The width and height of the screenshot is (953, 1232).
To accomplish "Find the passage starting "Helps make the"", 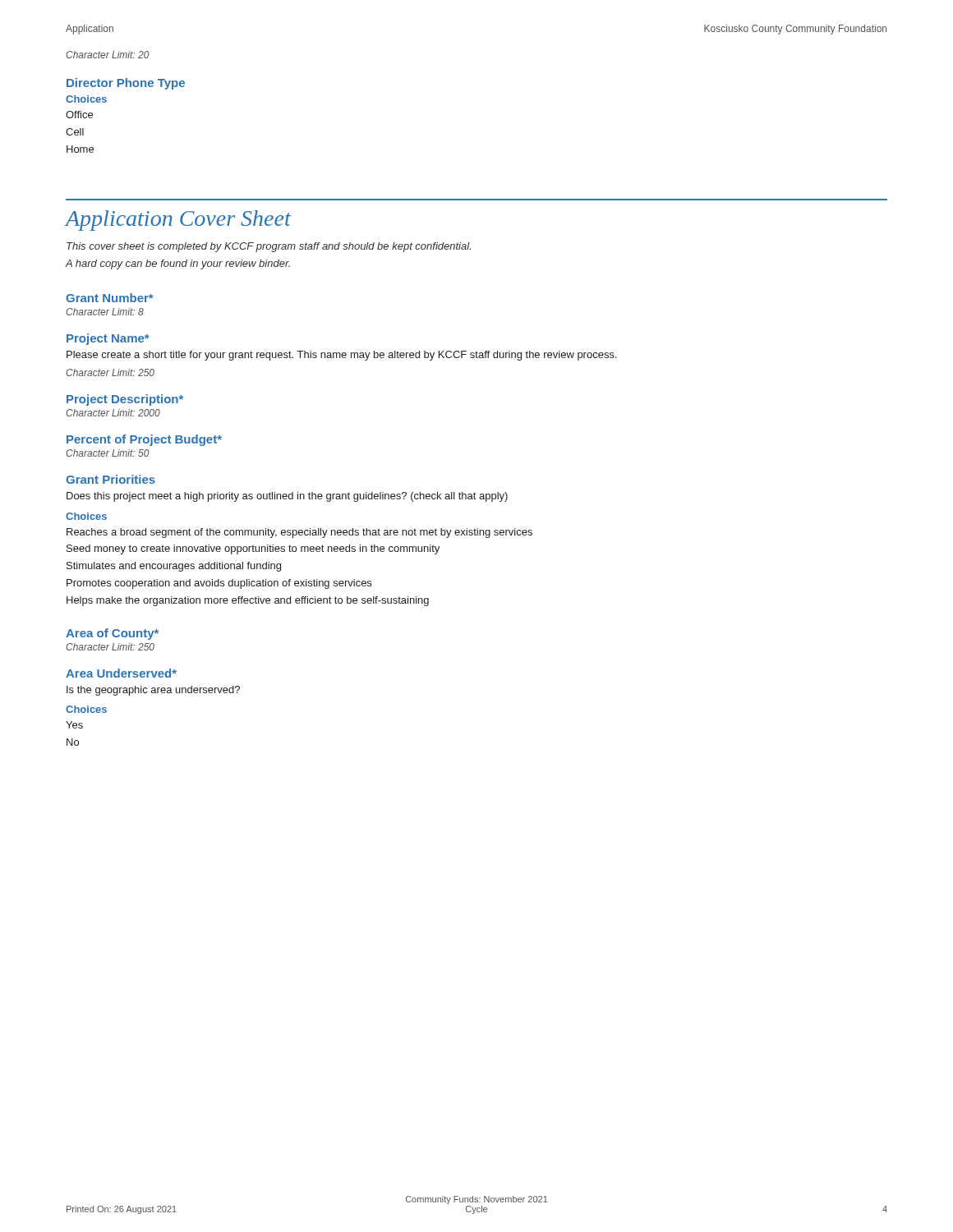I will coord(247,600).
